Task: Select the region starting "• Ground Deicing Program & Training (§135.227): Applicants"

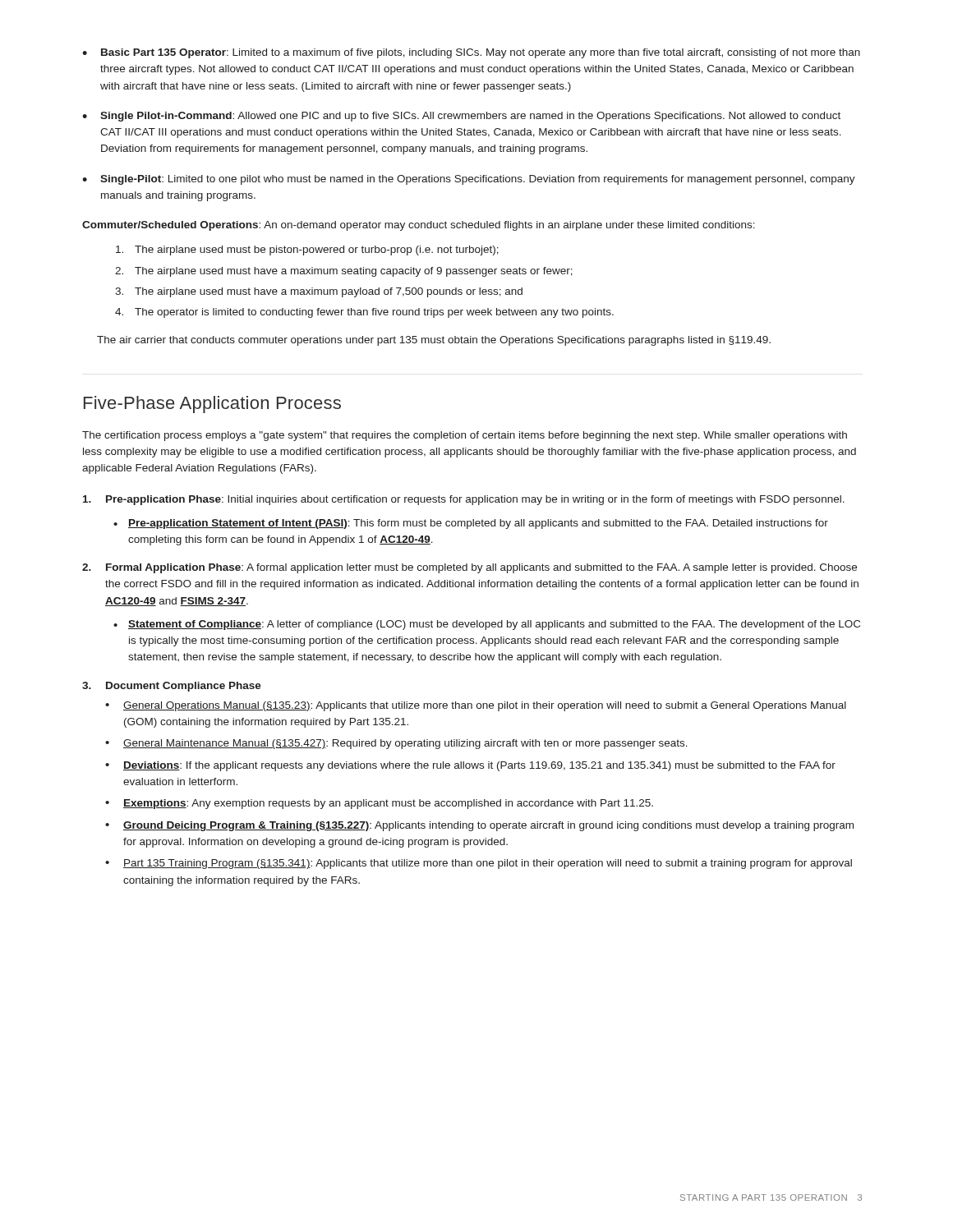Action: tap(484, 834)
